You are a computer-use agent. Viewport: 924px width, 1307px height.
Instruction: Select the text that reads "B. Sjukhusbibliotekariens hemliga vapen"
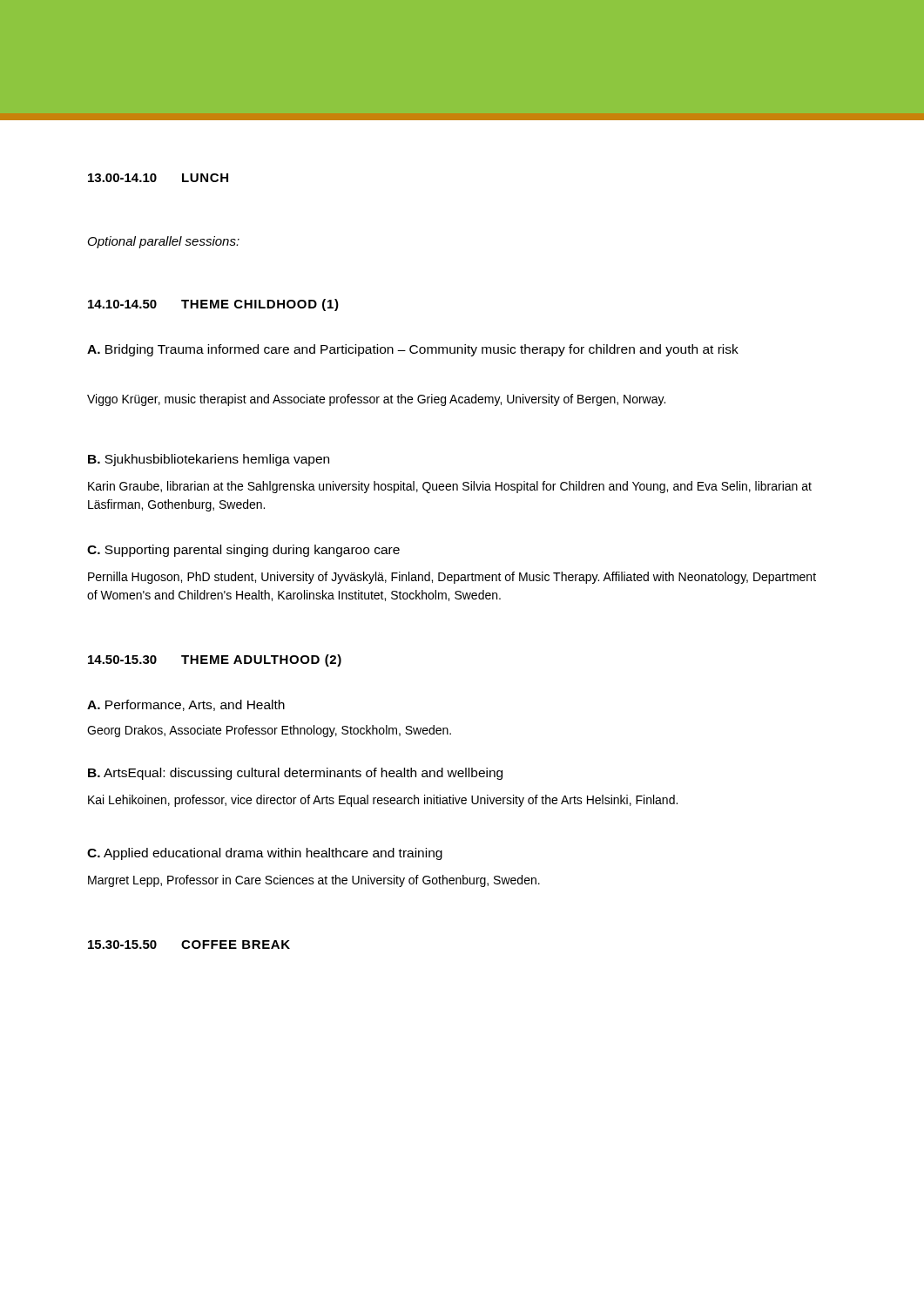pyautogui.click(x=209, y=459)
